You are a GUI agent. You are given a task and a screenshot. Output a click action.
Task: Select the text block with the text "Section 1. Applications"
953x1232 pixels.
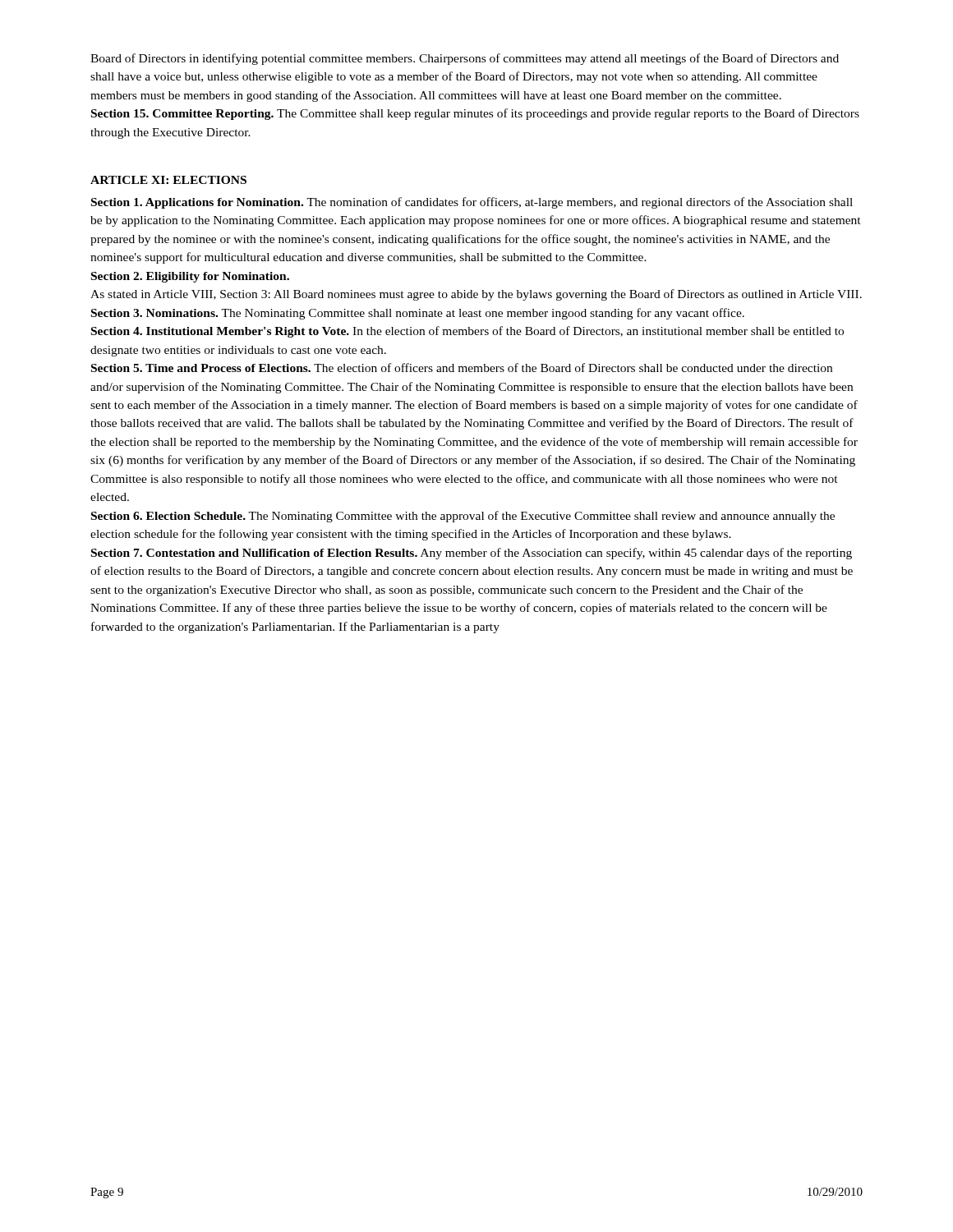[x=475, y=229]
